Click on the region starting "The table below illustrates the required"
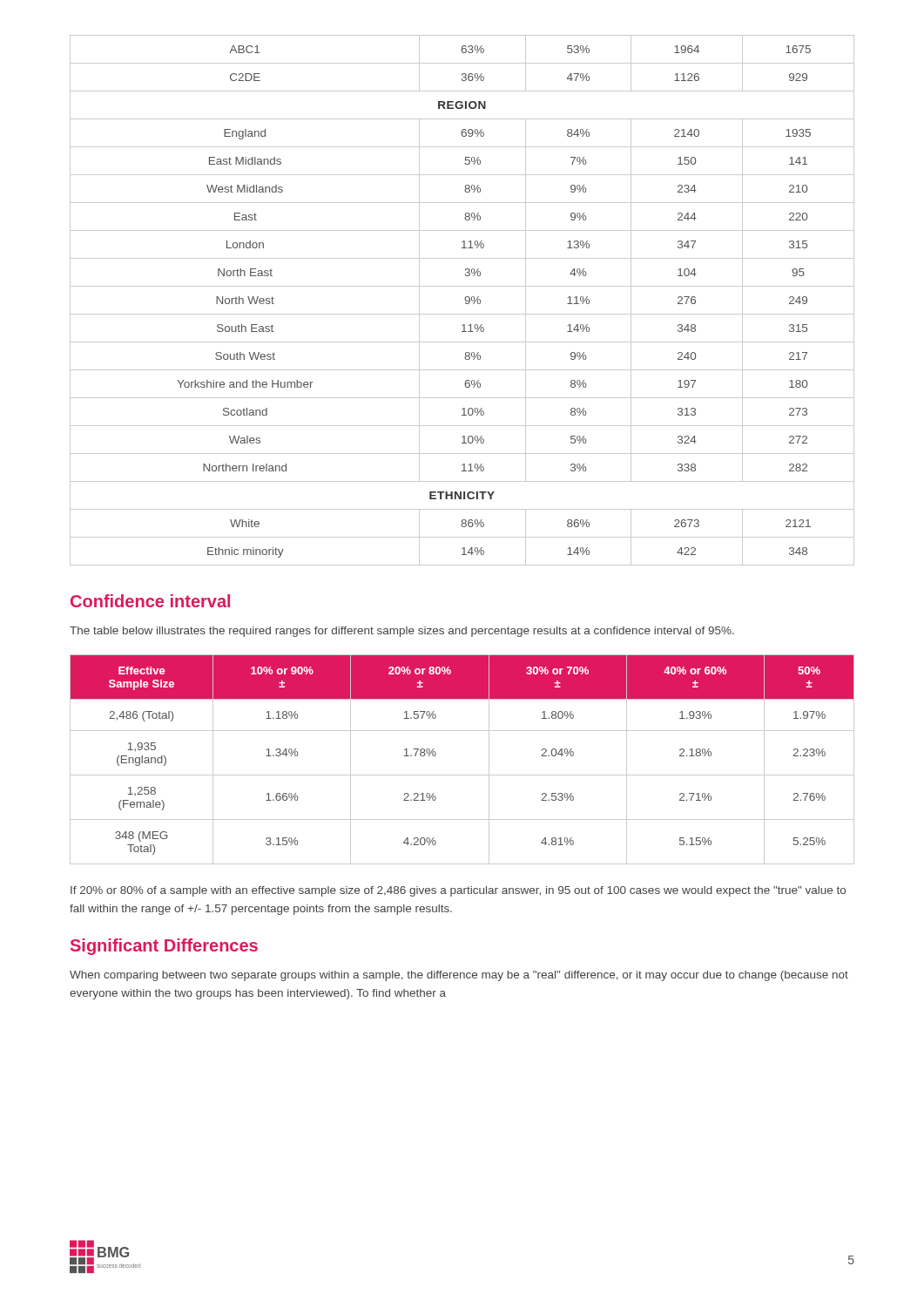 click(402, 630)
